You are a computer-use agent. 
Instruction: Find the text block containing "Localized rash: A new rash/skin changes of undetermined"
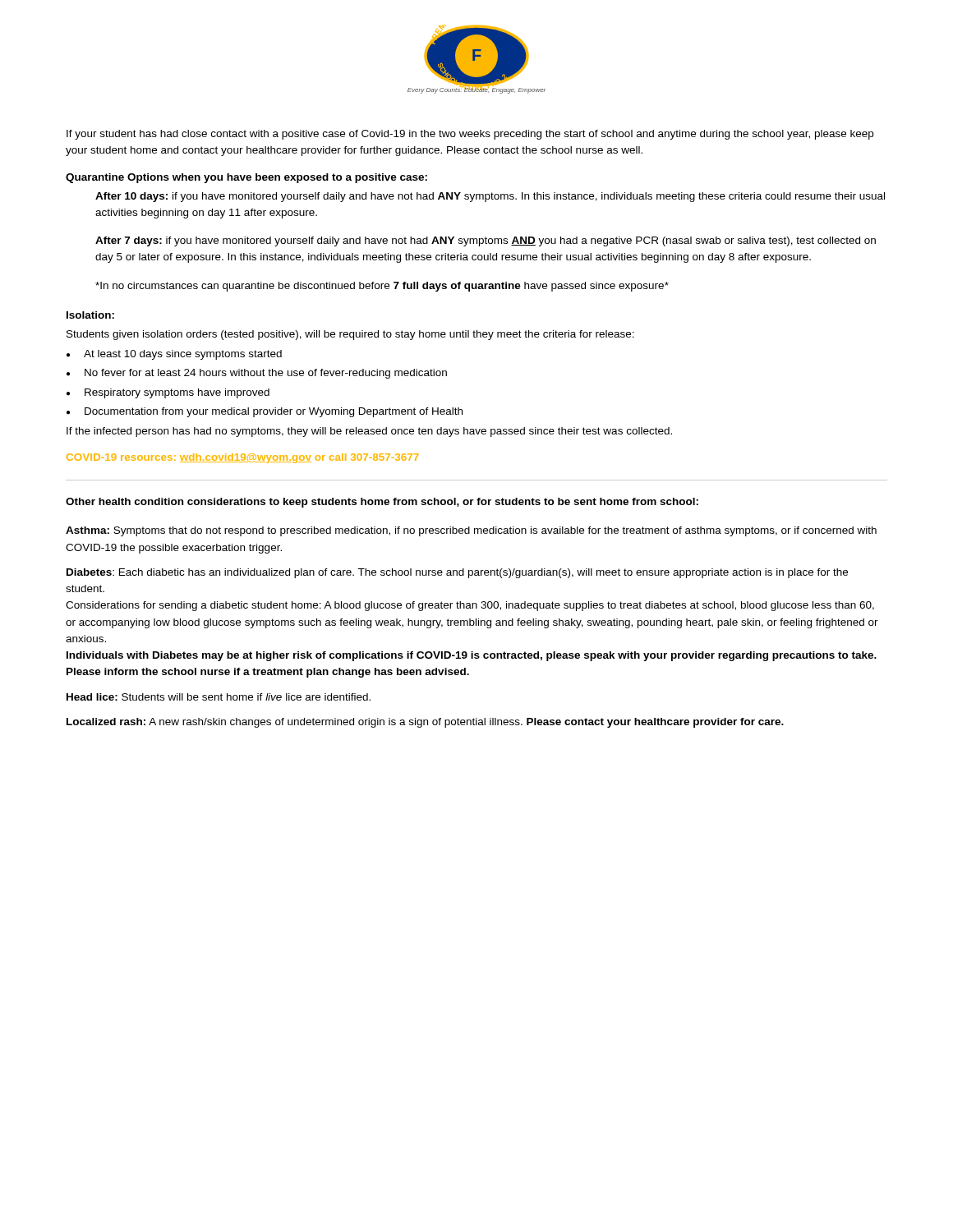click(x=425, y=721)
